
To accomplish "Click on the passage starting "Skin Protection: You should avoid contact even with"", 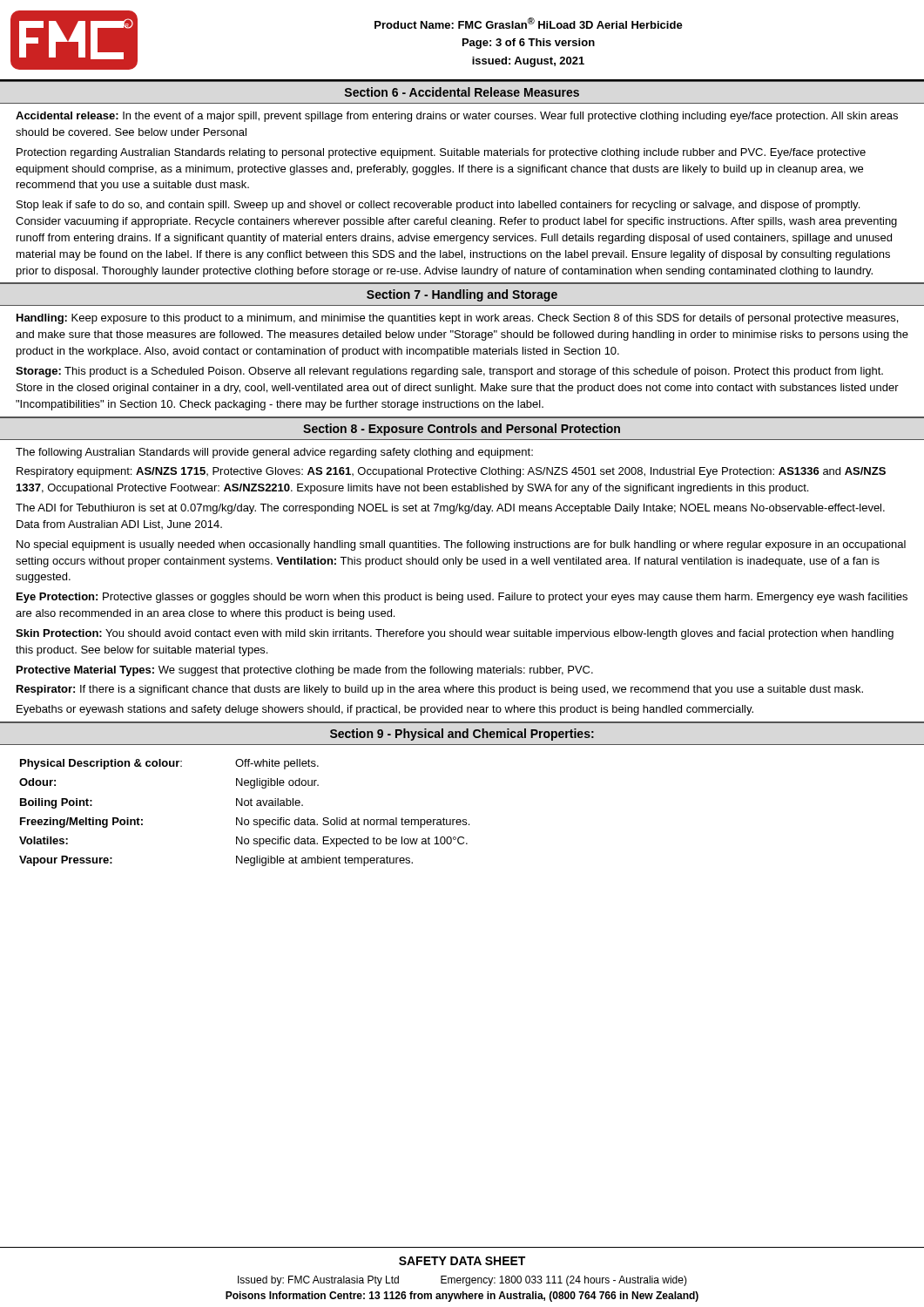I will [x=455, y=641].
